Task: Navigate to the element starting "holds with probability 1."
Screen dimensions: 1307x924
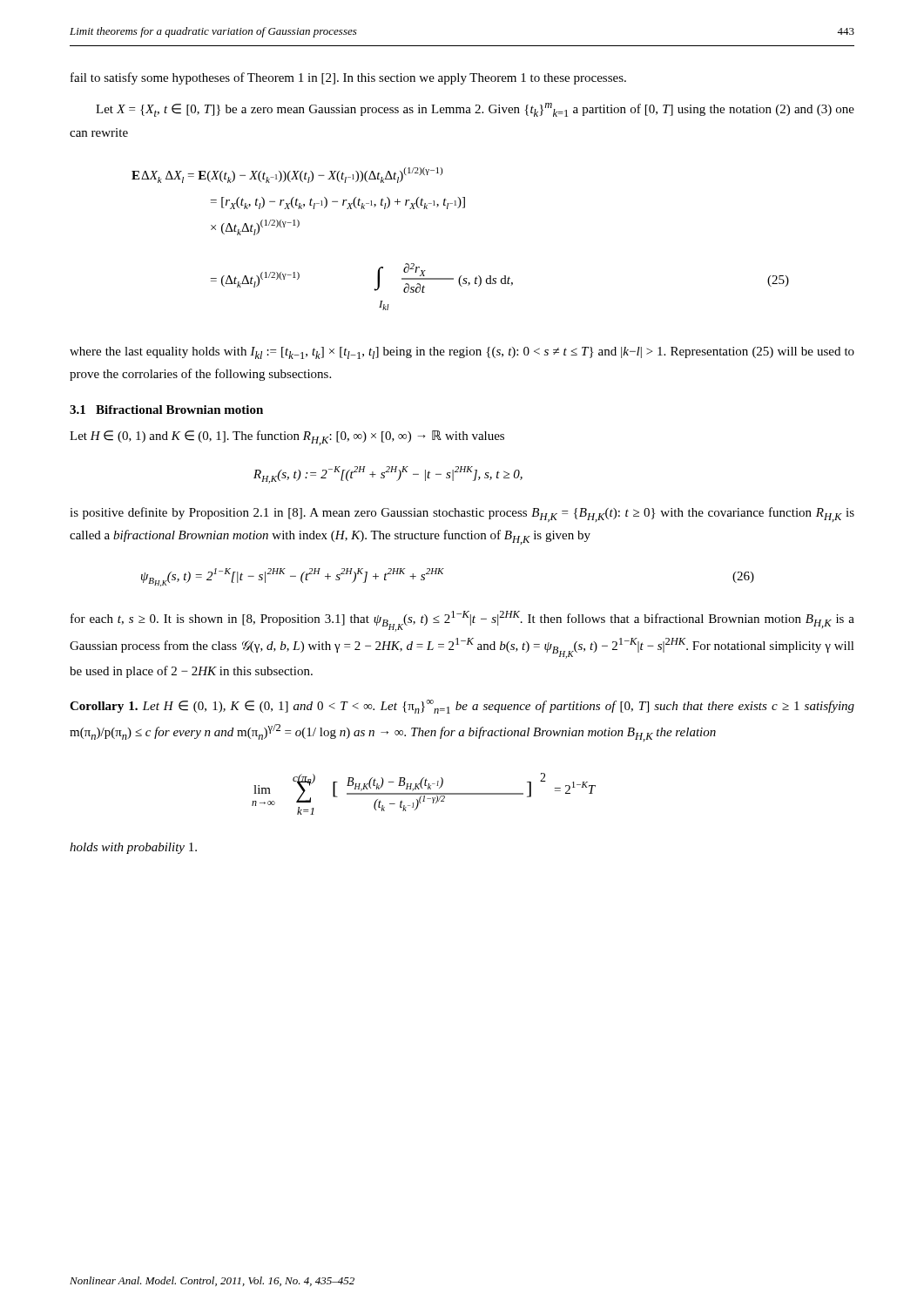Action: click(133, 848)
